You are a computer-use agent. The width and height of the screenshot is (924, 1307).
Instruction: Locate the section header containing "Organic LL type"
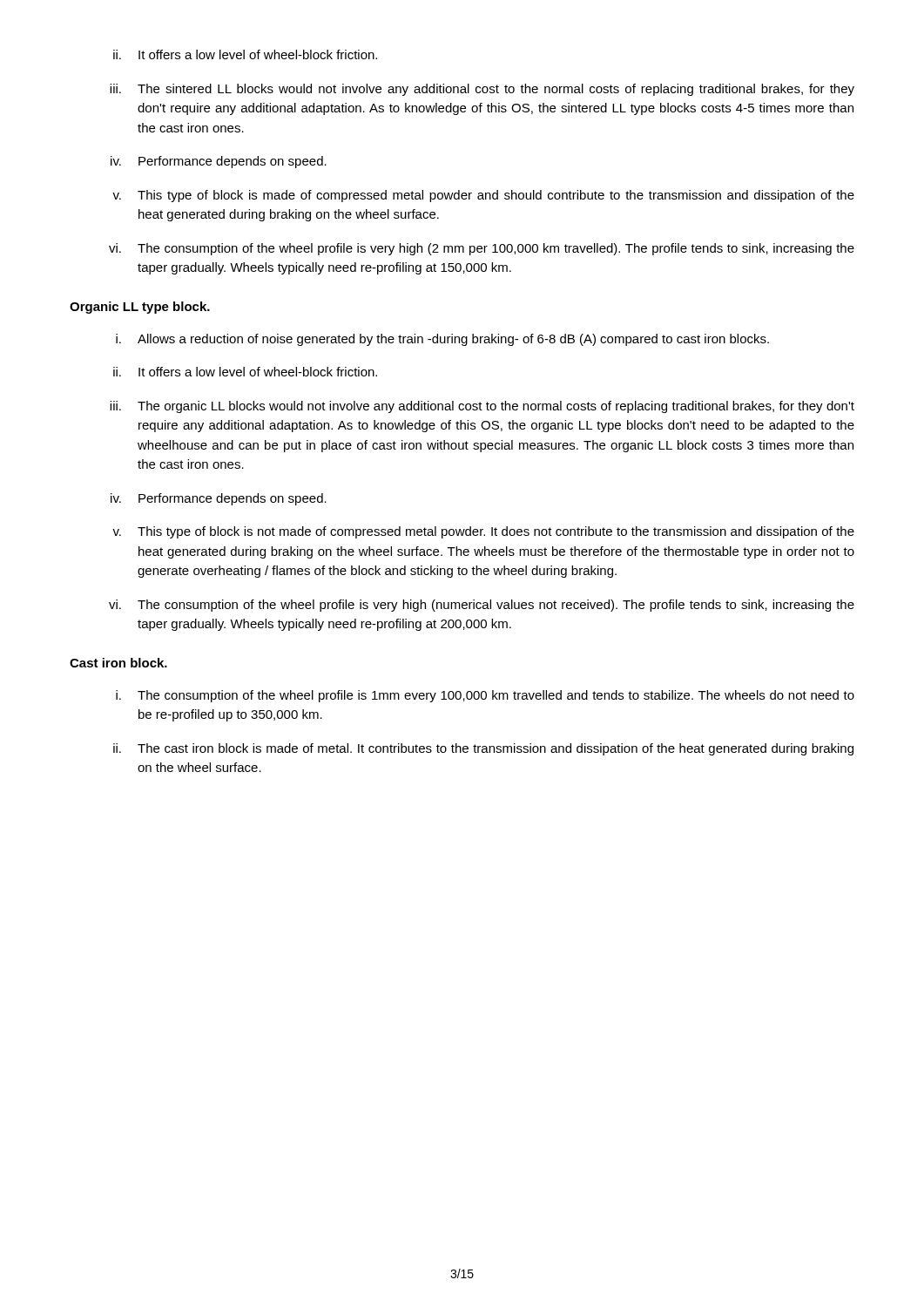140,306
